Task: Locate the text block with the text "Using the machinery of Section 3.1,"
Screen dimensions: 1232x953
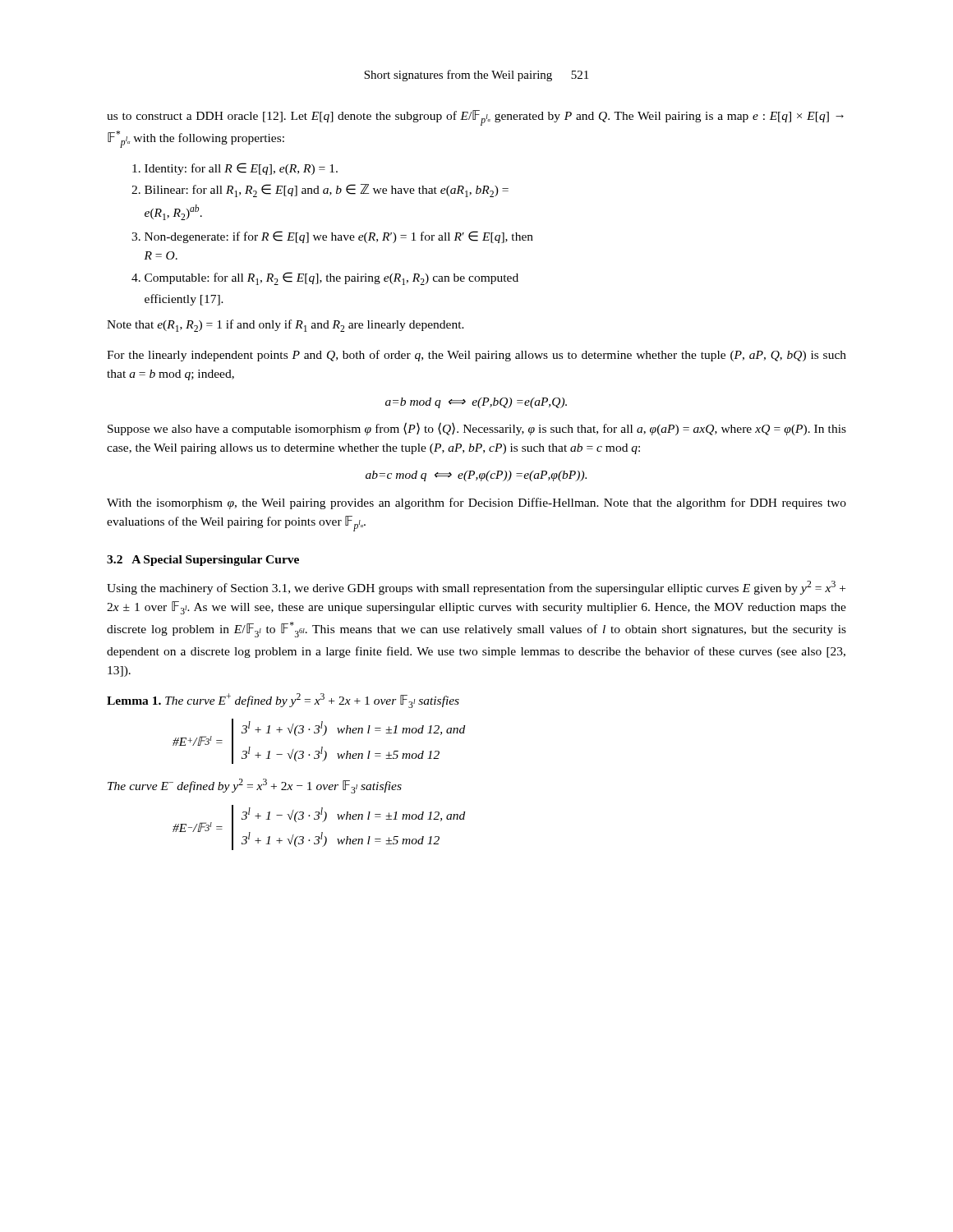Action: 476,628
